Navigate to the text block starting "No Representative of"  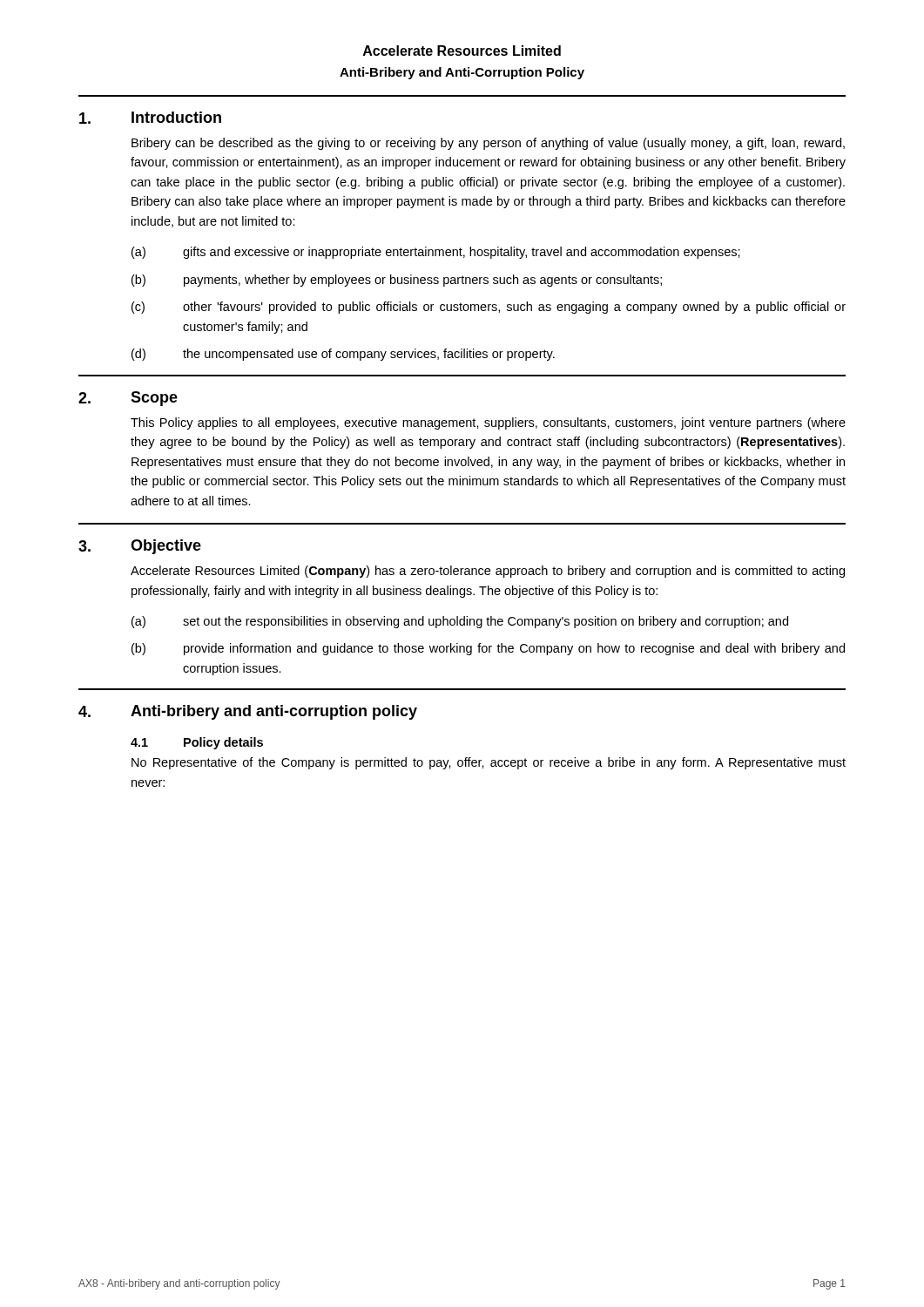pyautogui.click(x=488, y=773)
